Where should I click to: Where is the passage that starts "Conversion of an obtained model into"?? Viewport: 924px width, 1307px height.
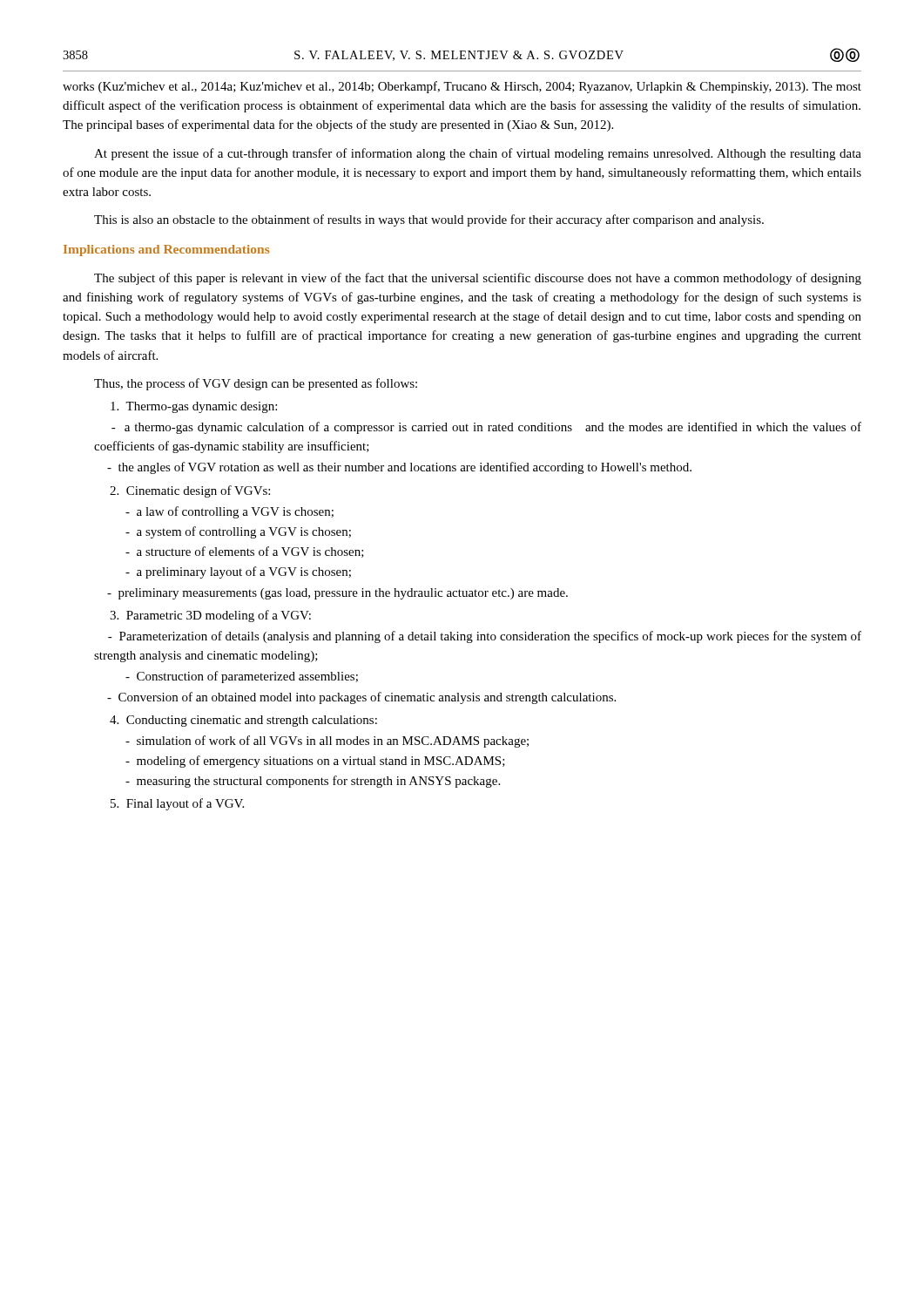[x=355, y=697]
